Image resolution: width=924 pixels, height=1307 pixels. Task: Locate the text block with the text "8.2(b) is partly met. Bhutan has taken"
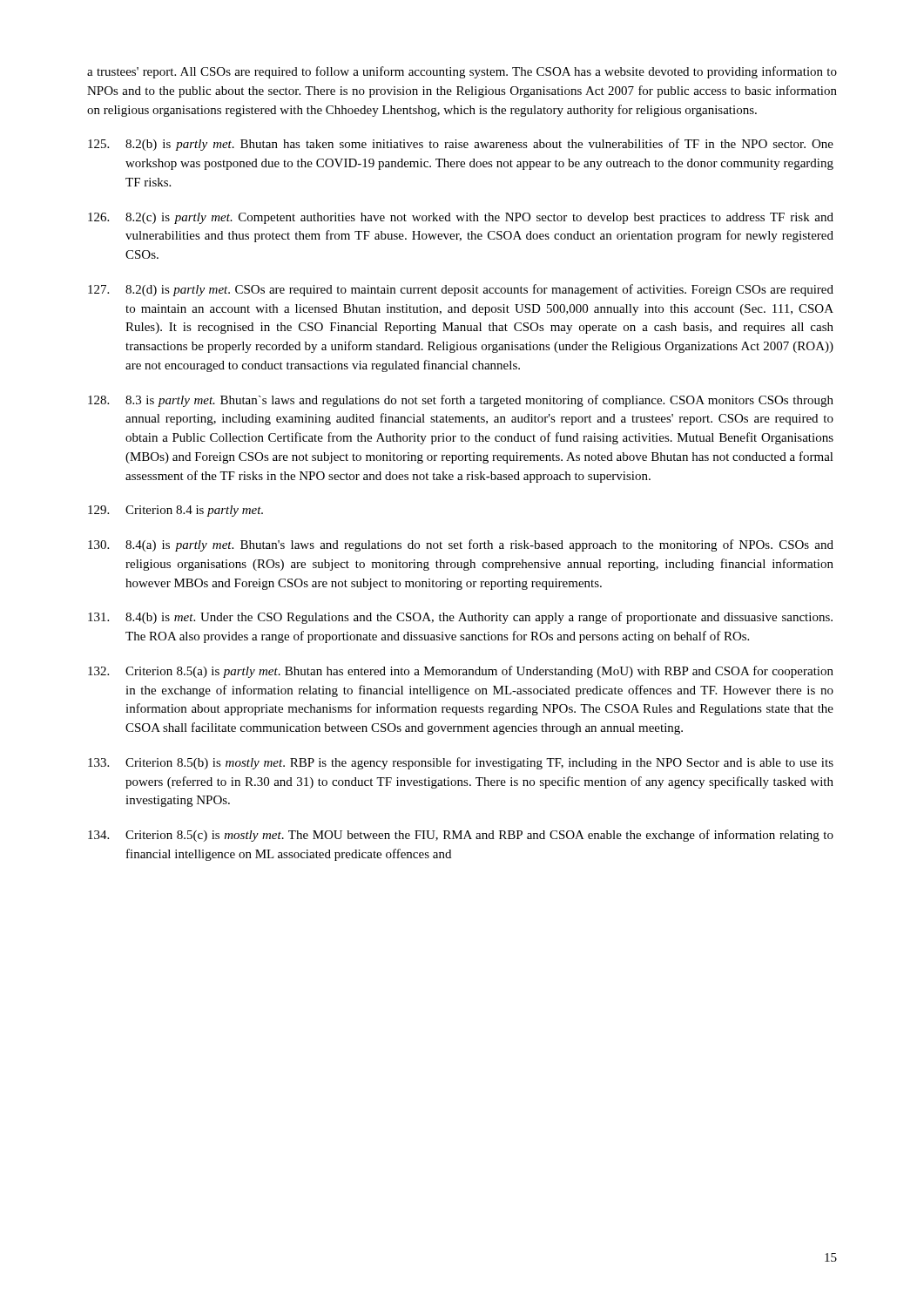[460, 164]
